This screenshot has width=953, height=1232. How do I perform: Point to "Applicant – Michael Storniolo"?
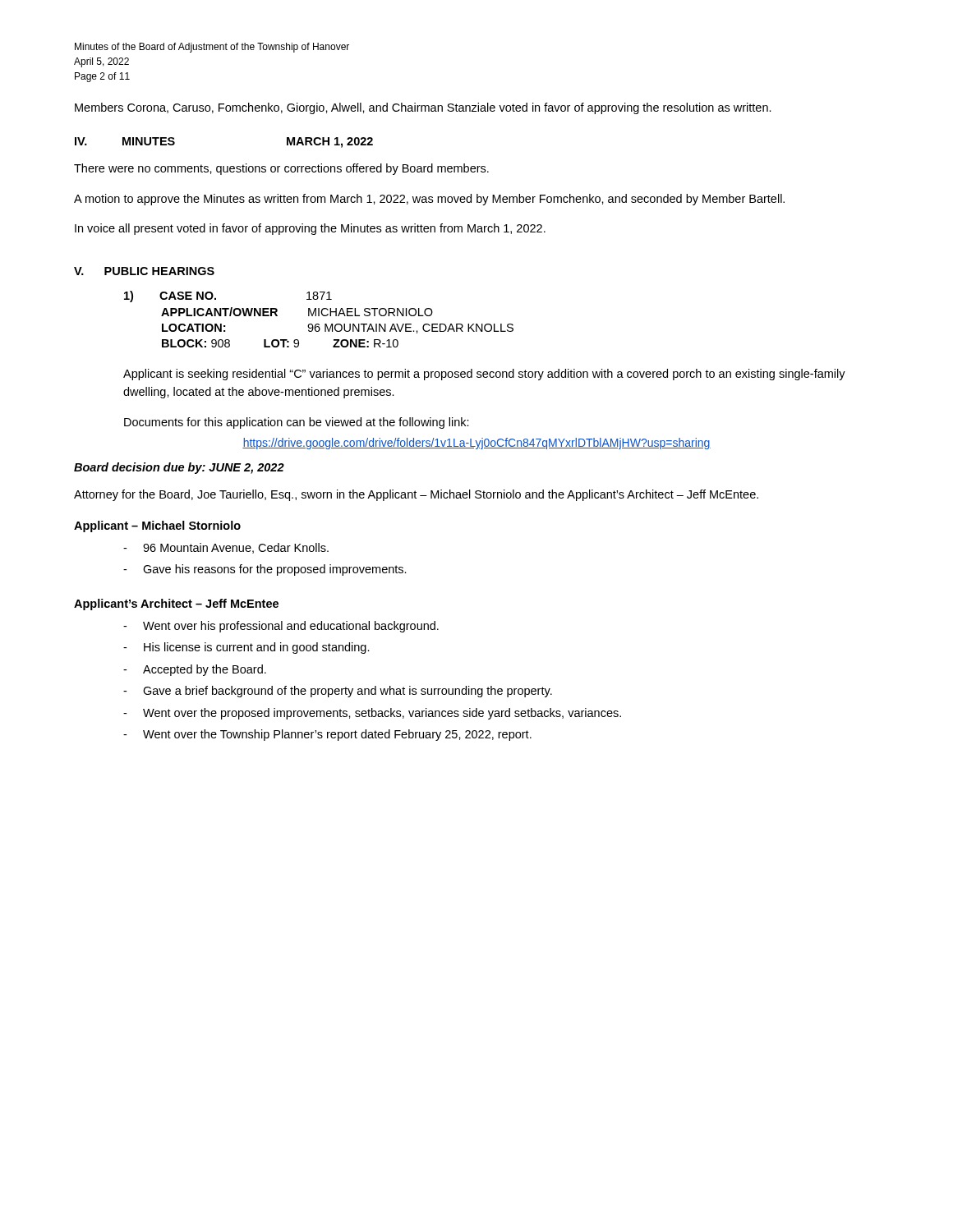[x=157, y=525]
